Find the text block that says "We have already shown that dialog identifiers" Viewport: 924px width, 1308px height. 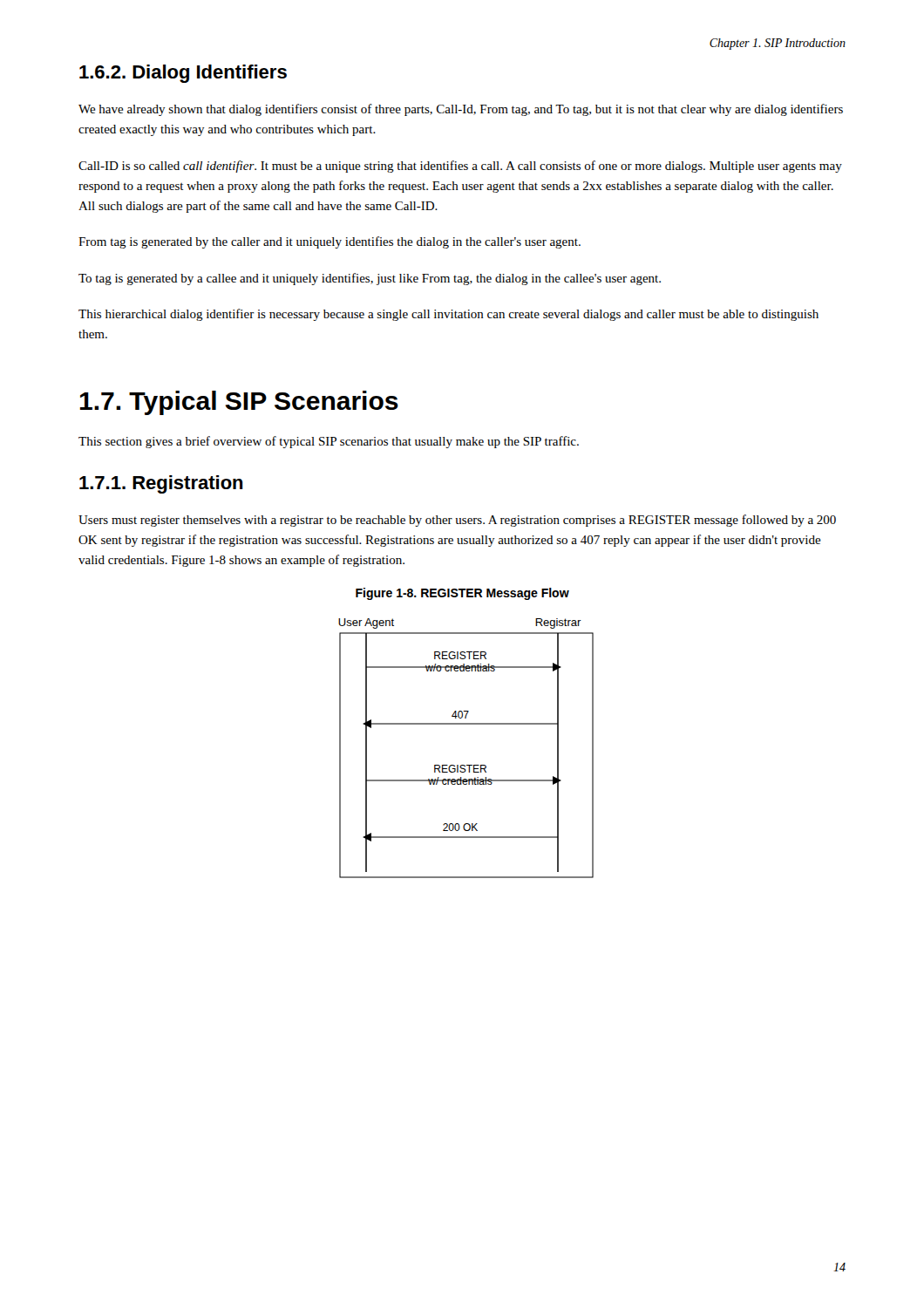coord(462,120)
